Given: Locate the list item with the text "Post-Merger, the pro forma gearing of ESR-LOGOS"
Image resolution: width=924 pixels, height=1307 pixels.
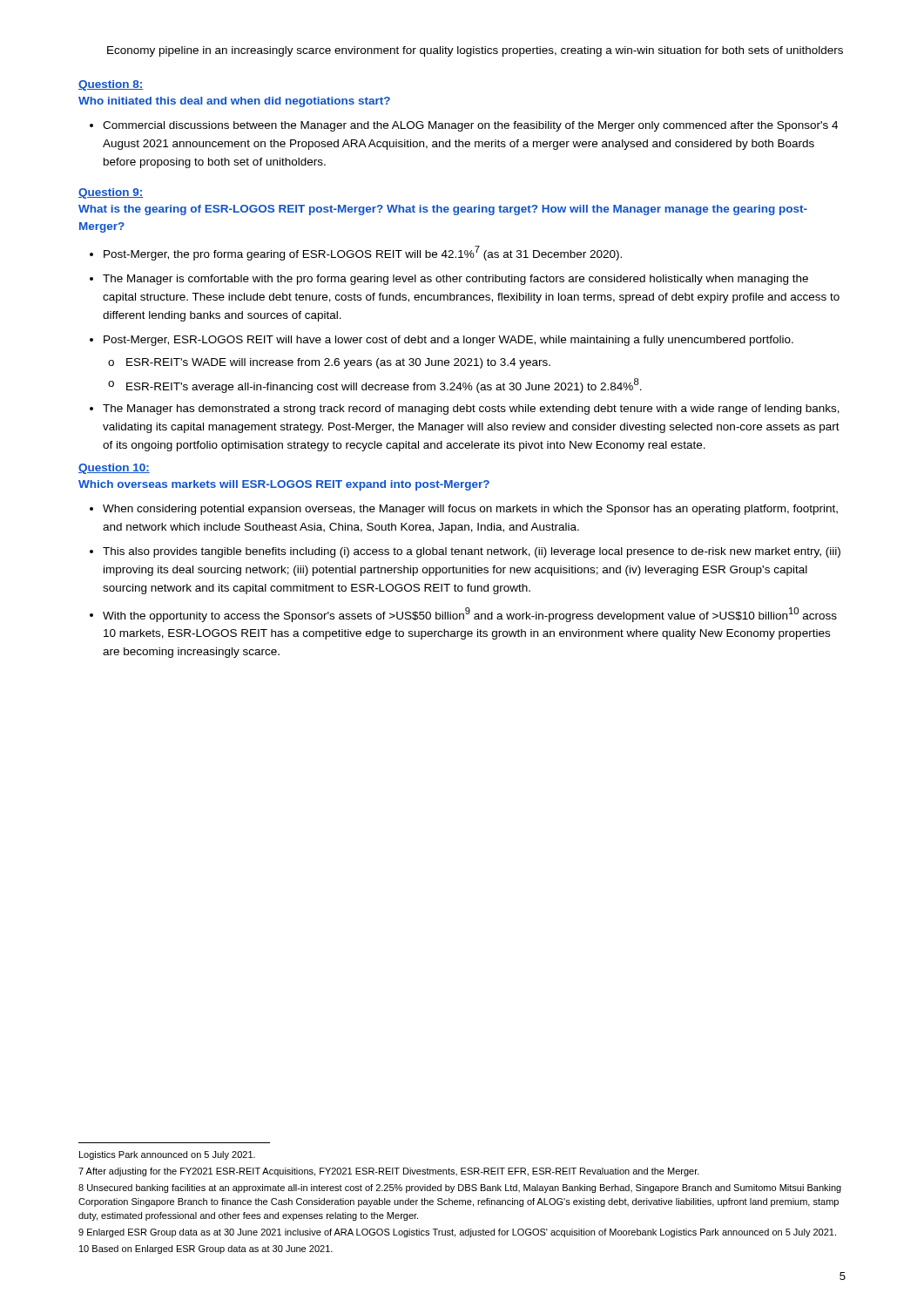Looking at the screenshot, I should (x=462, y=349).
